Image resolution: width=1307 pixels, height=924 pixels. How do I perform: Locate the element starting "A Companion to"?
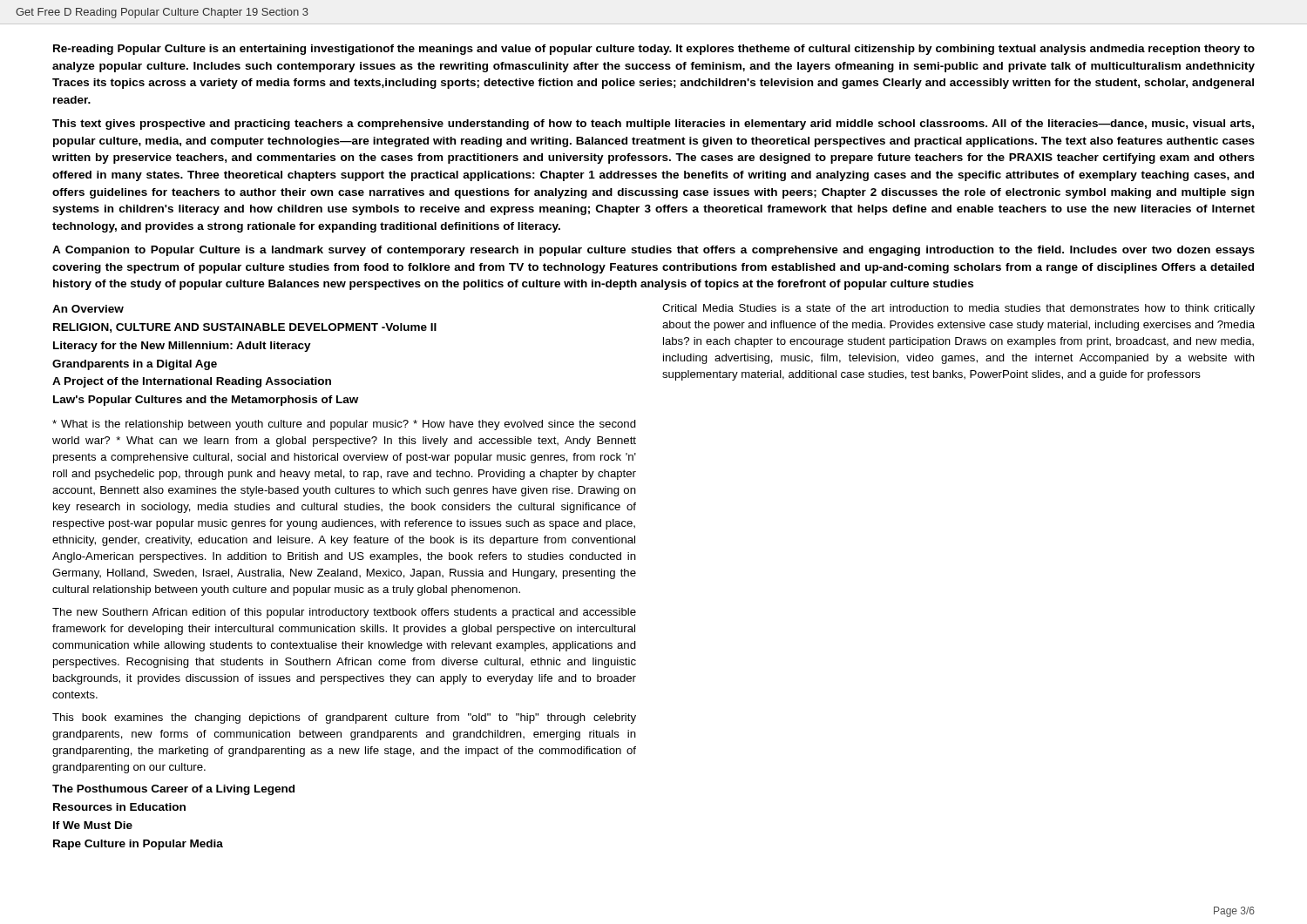click(654, 267)
